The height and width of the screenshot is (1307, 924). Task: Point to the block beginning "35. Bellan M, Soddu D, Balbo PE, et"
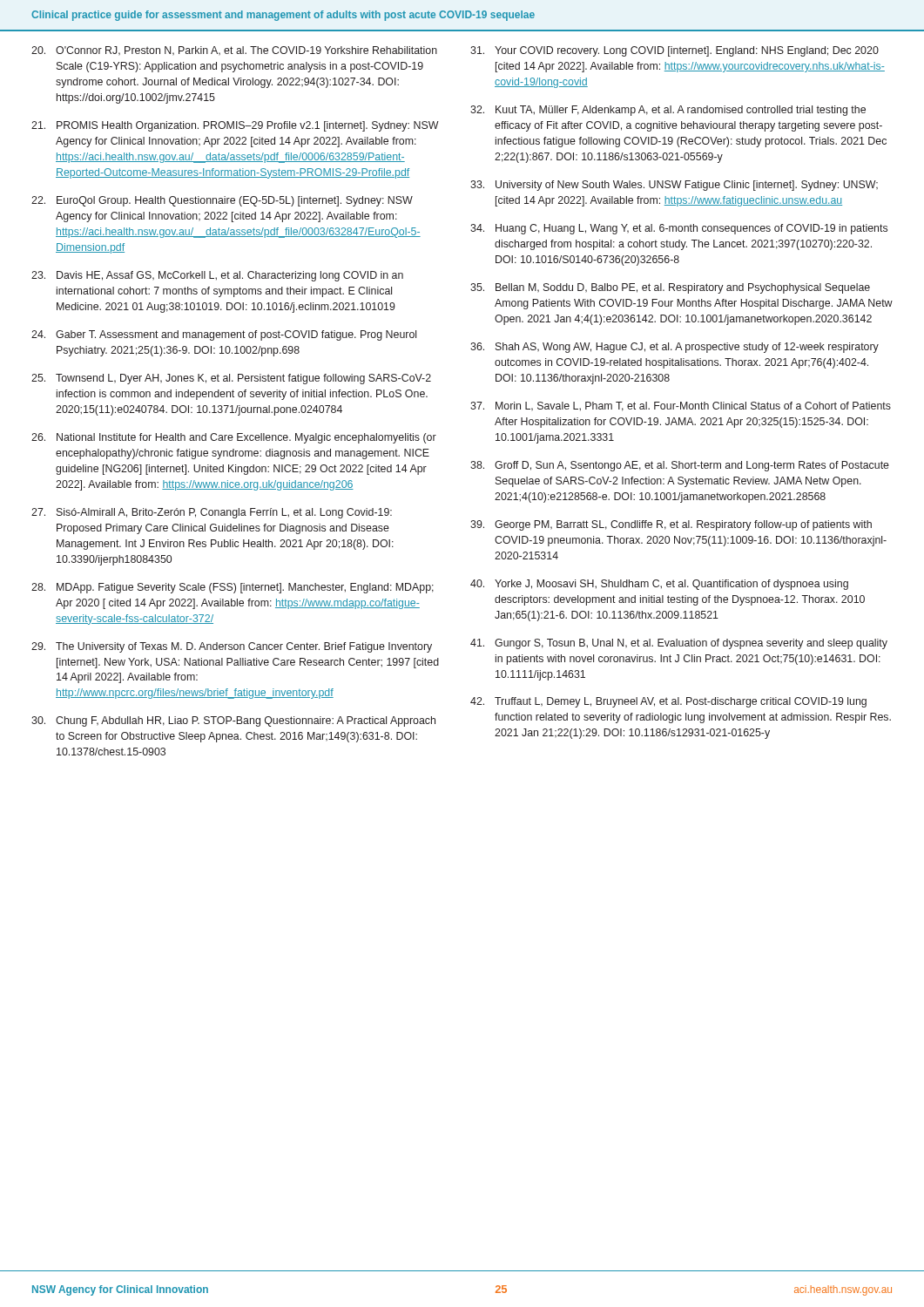pos(681,304)
